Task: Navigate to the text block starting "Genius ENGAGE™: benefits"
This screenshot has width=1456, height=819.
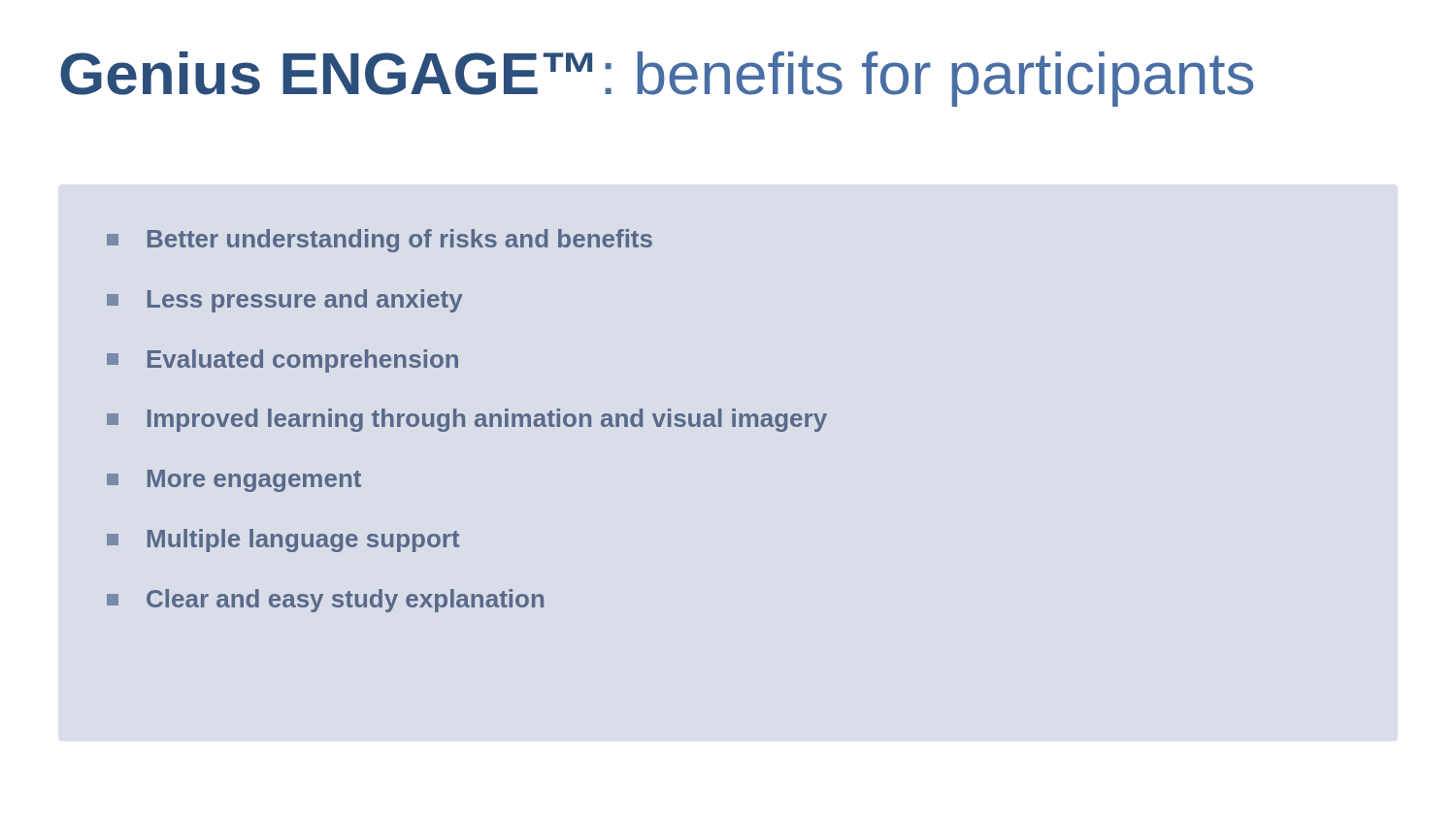Action: [728, 73]
